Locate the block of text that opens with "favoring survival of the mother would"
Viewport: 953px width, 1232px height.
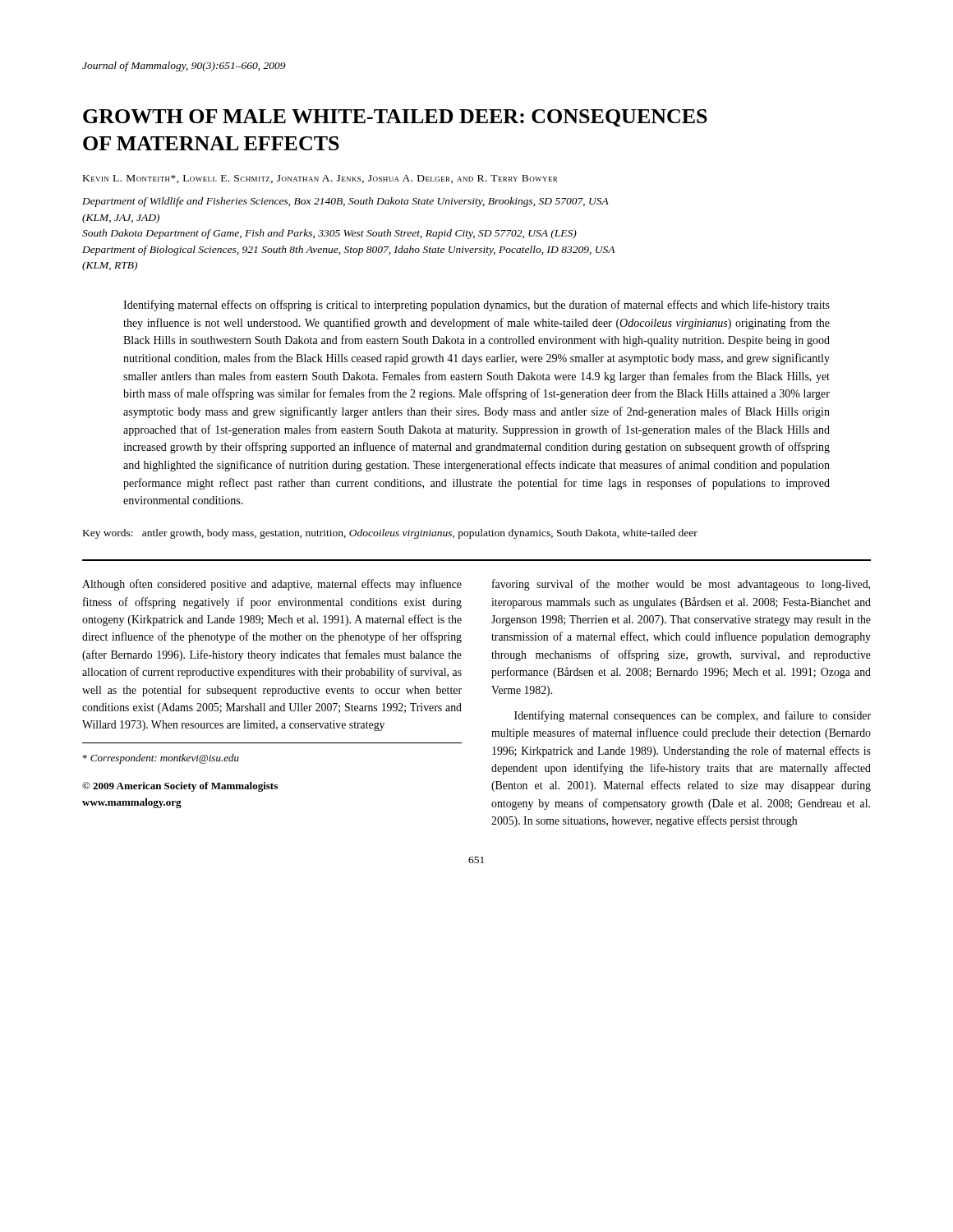click(x=681, y=703)
